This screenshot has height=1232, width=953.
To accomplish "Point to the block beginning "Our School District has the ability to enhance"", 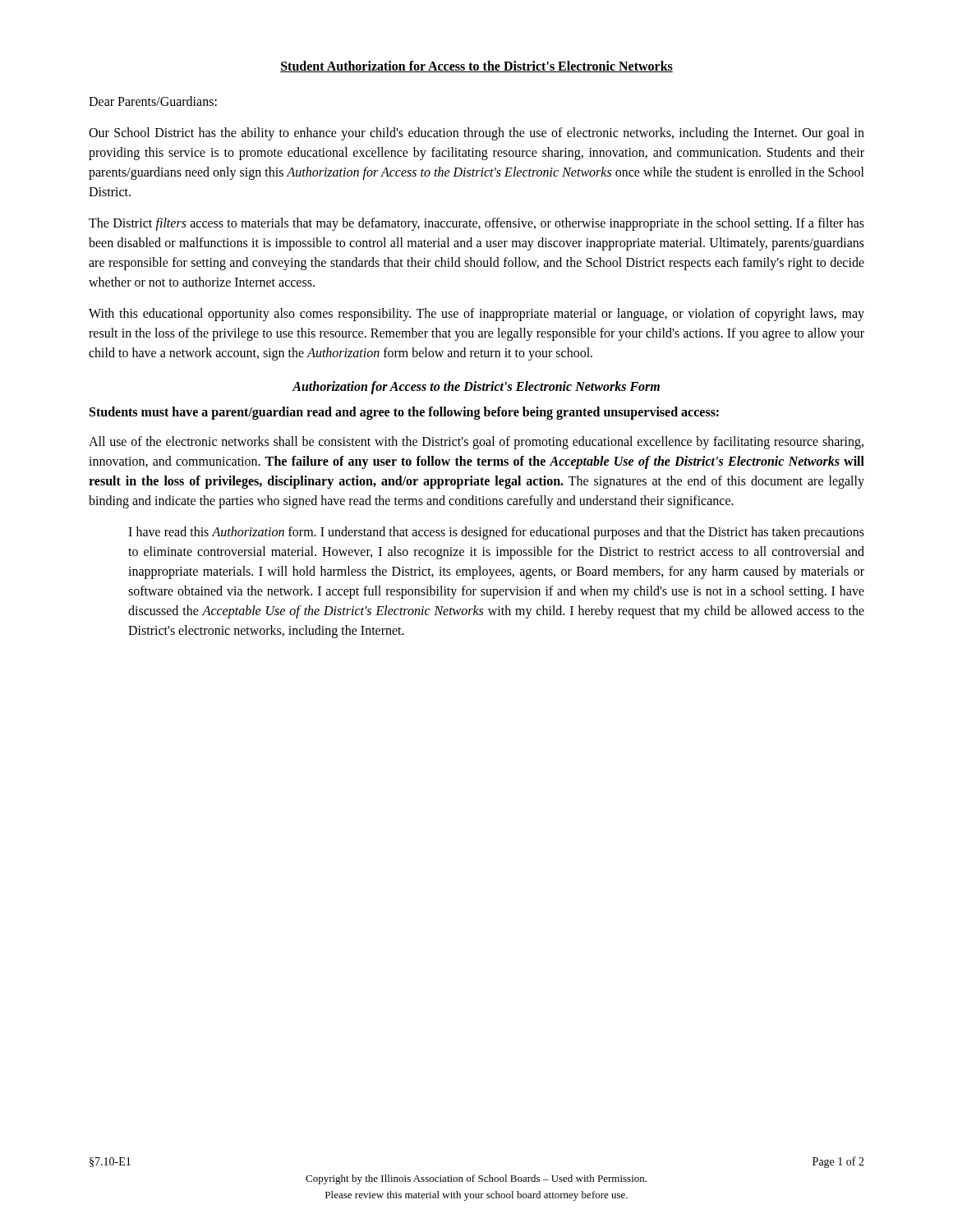I will tap(476, 163).
